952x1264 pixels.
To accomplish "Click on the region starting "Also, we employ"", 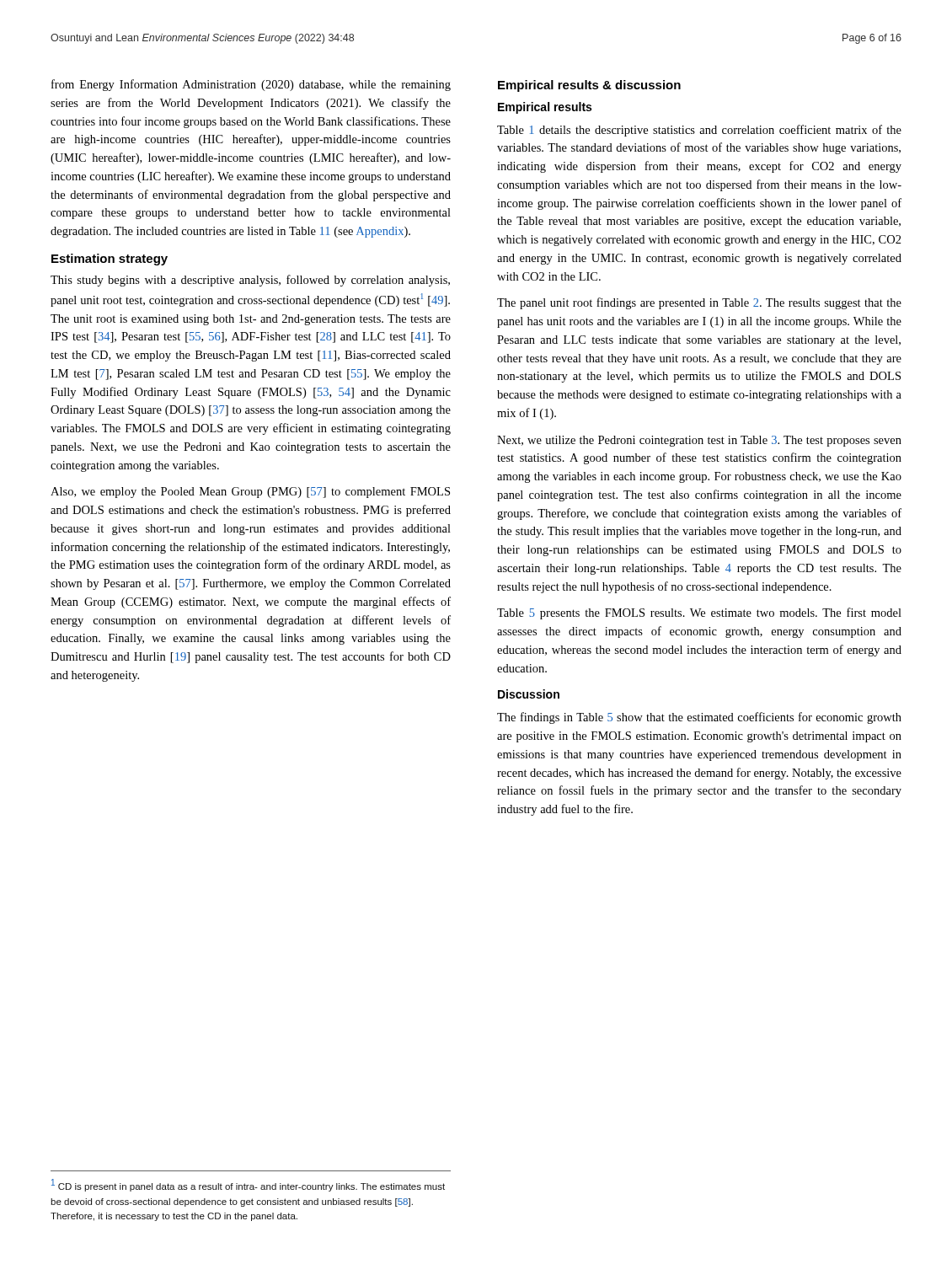I will click(251, 584).
